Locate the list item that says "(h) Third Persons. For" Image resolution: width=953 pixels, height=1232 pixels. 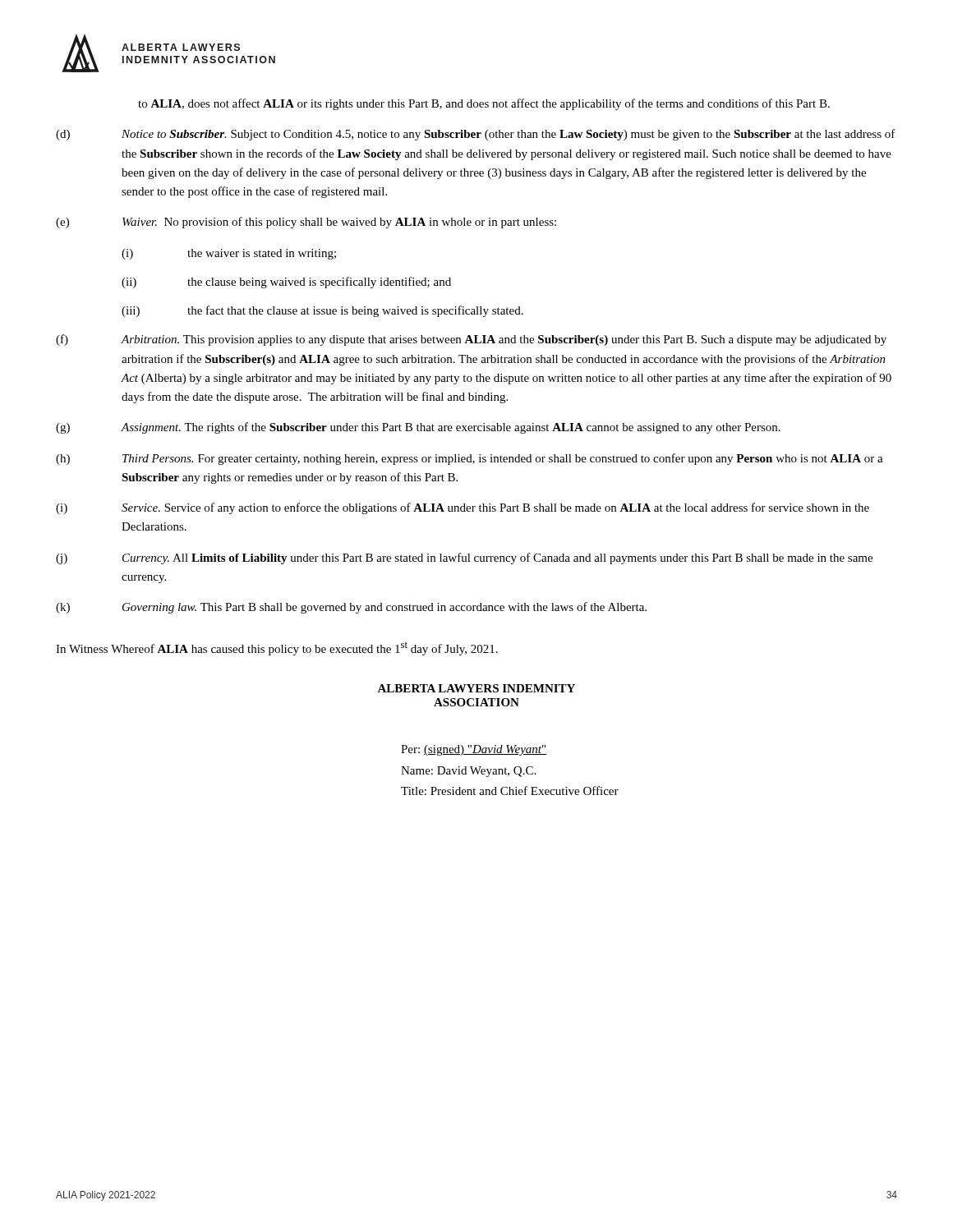476,468
